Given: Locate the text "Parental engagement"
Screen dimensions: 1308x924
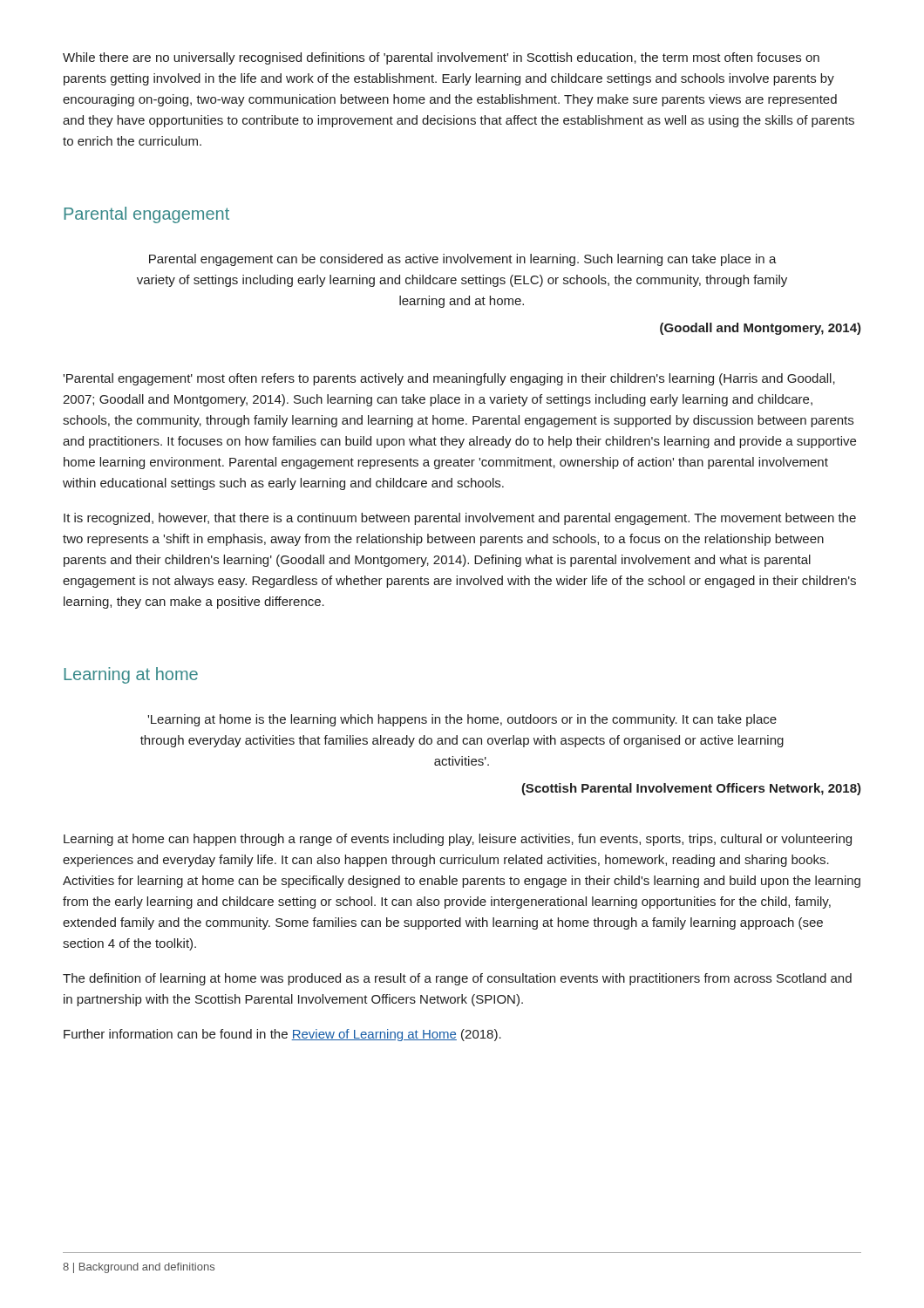Looking at the screenshot, I should coord(146,215).
